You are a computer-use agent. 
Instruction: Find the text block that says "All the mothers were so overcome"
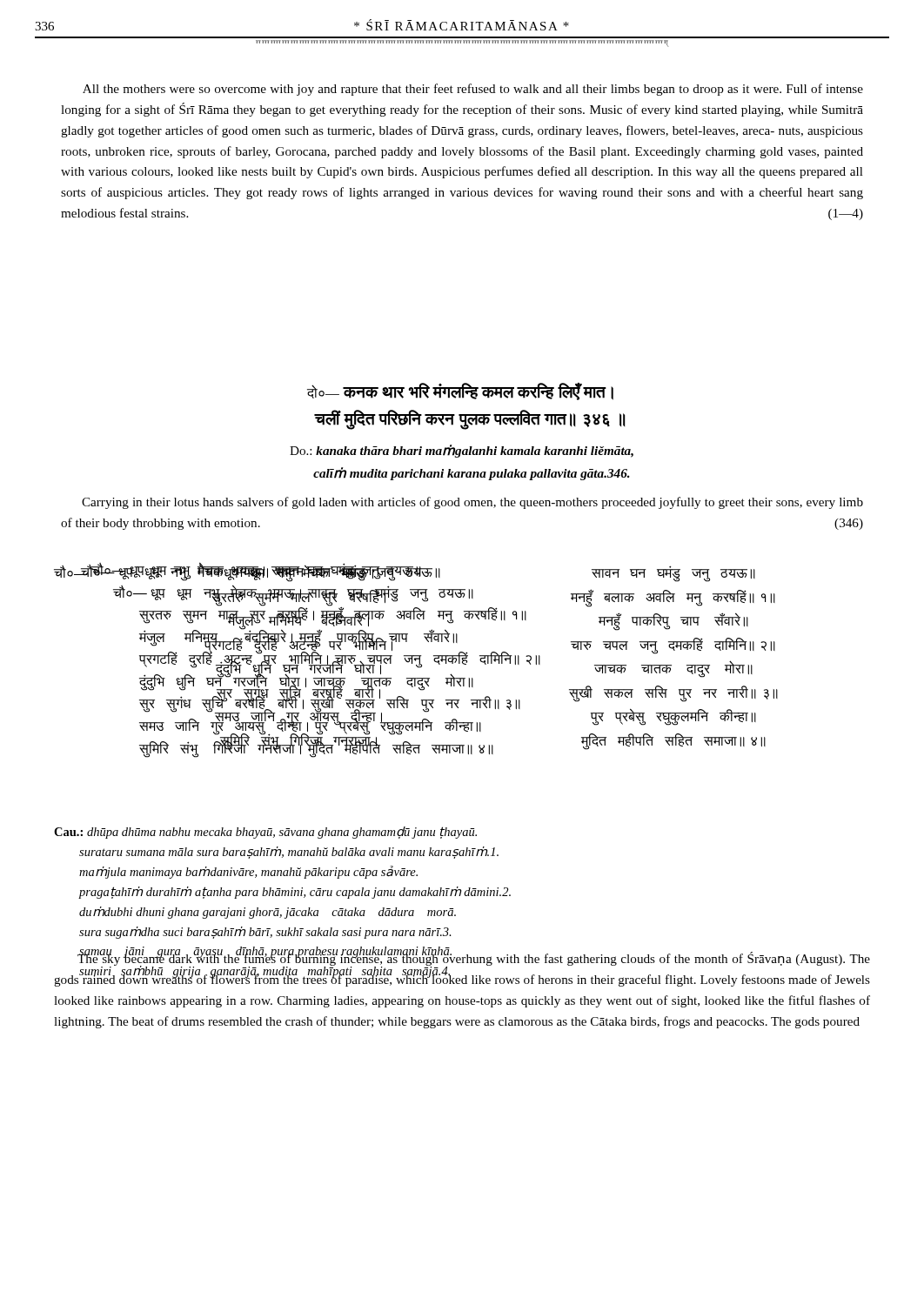462,152
